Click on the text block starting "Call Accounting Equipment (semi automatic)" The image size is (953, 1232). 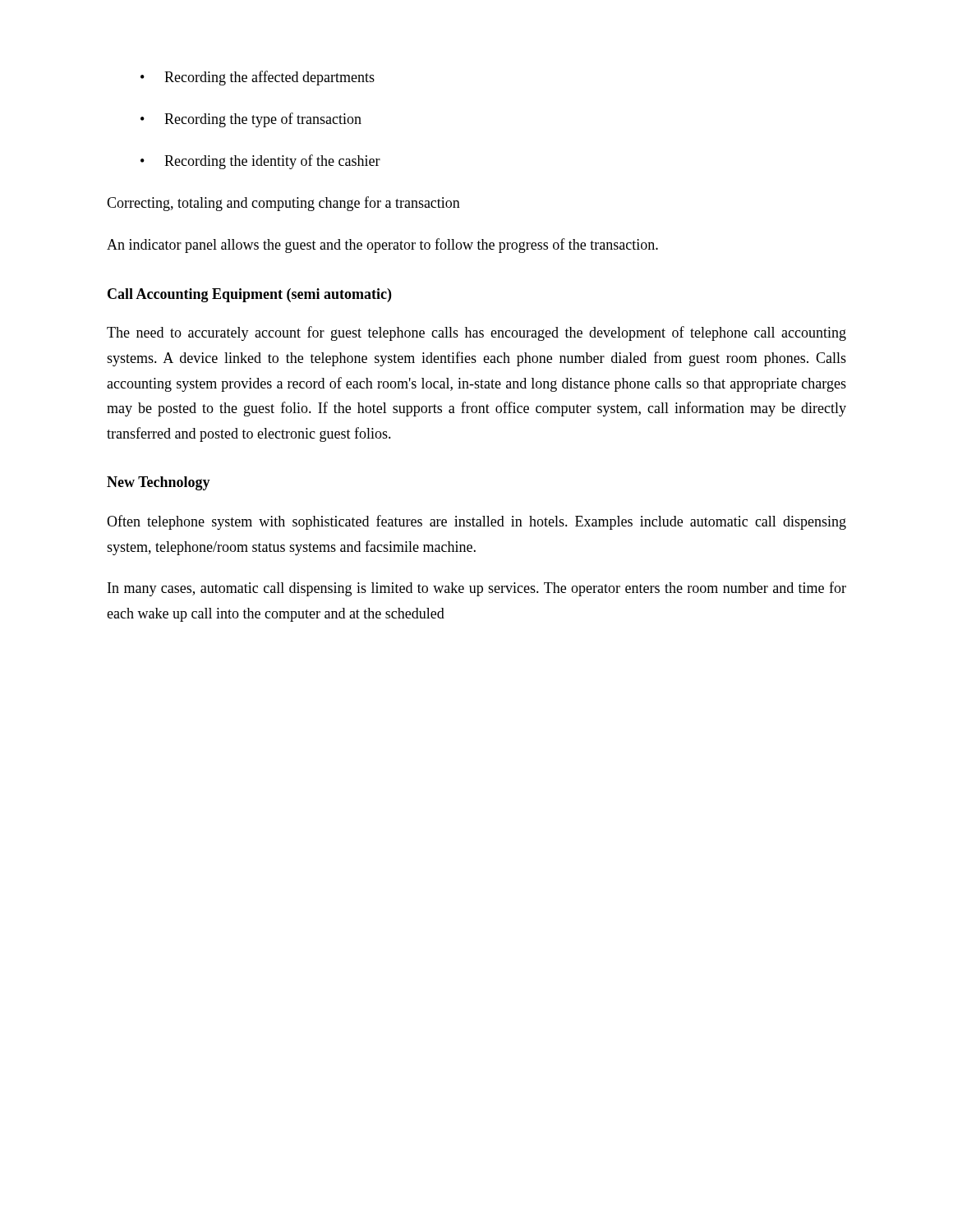tap(249, 294)
